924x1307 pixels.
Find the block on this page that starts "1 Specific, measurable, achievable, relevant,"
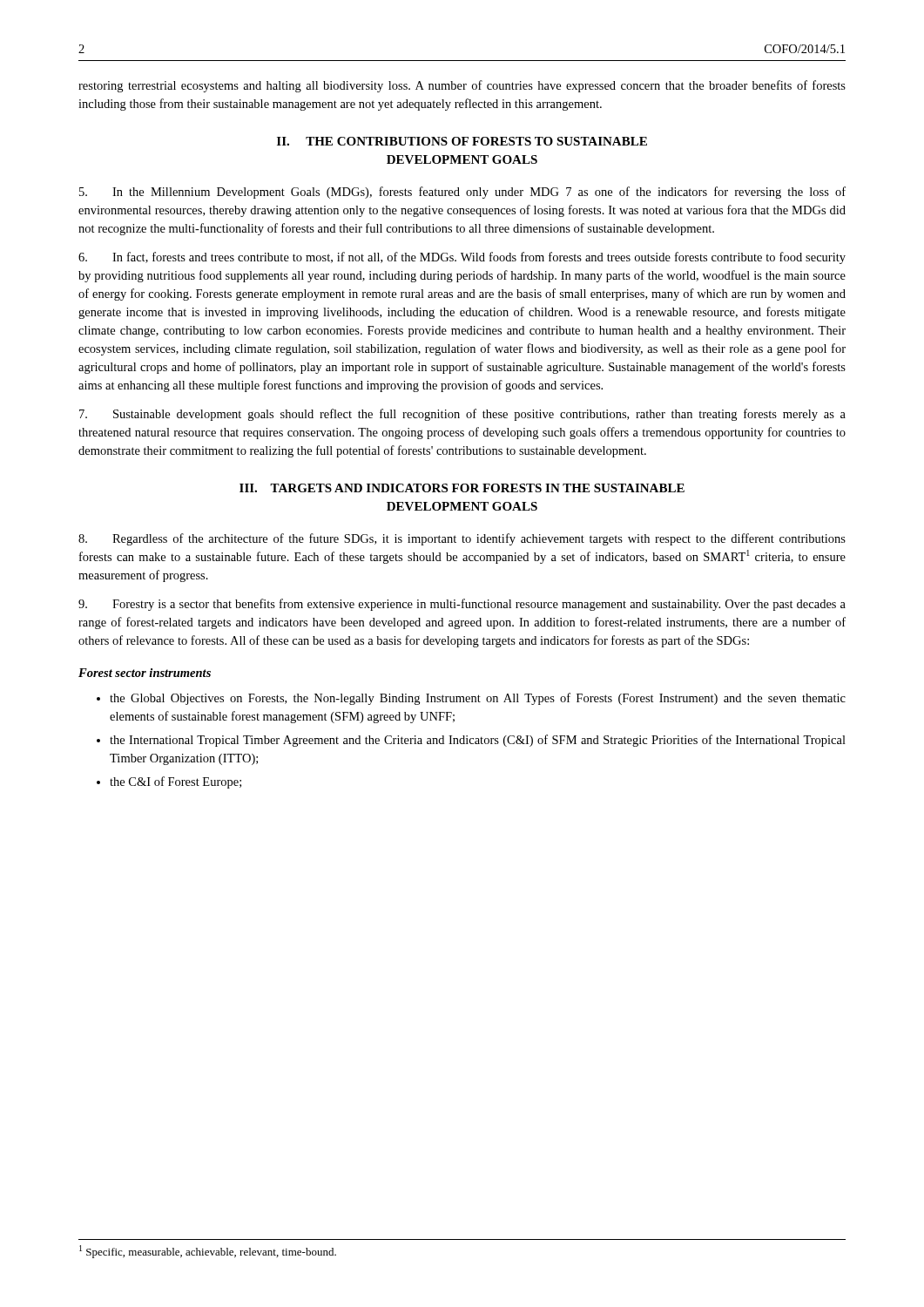coord(208,1251)
